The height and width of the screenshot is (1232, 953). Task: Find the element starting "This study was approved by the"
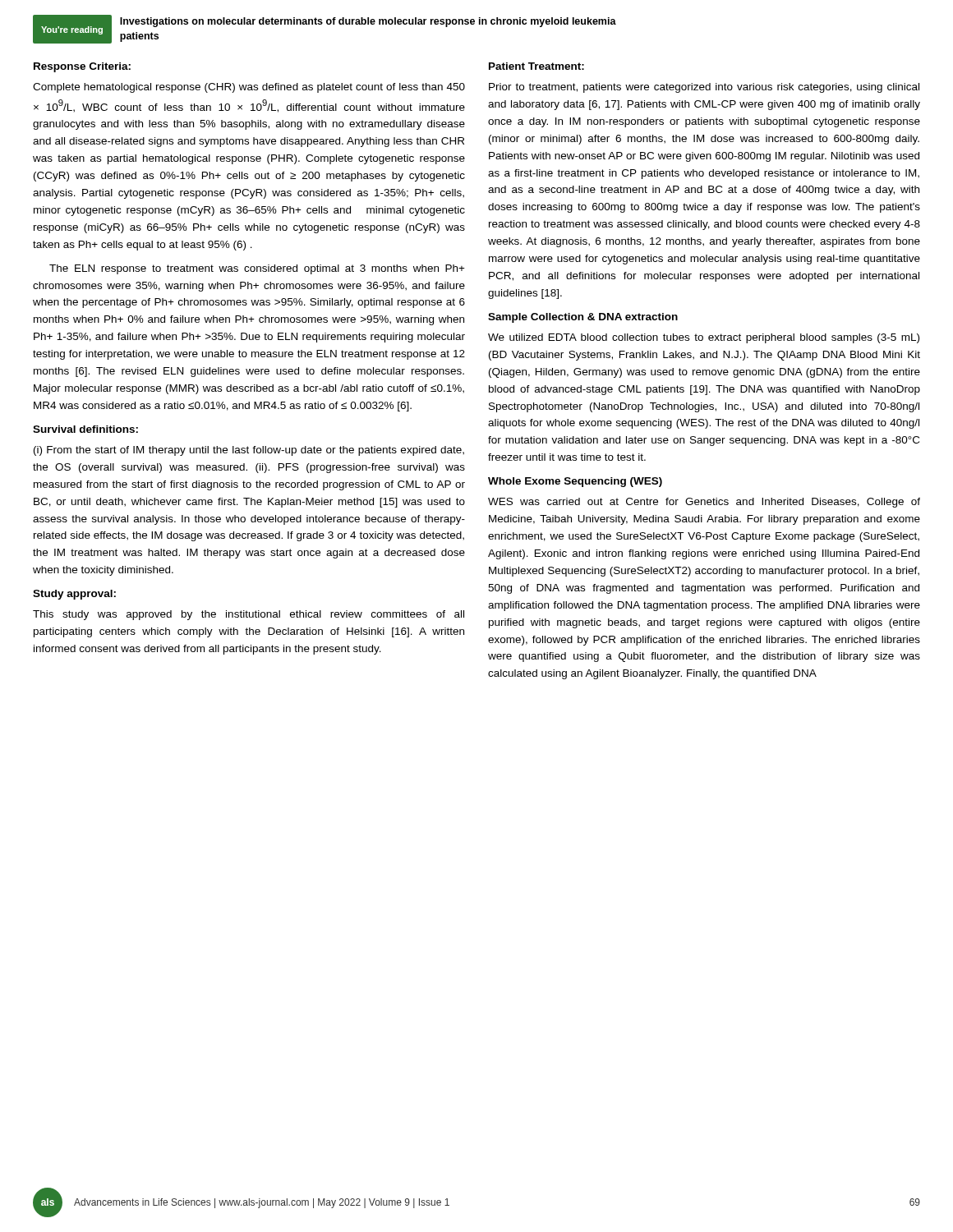[249, 632]
